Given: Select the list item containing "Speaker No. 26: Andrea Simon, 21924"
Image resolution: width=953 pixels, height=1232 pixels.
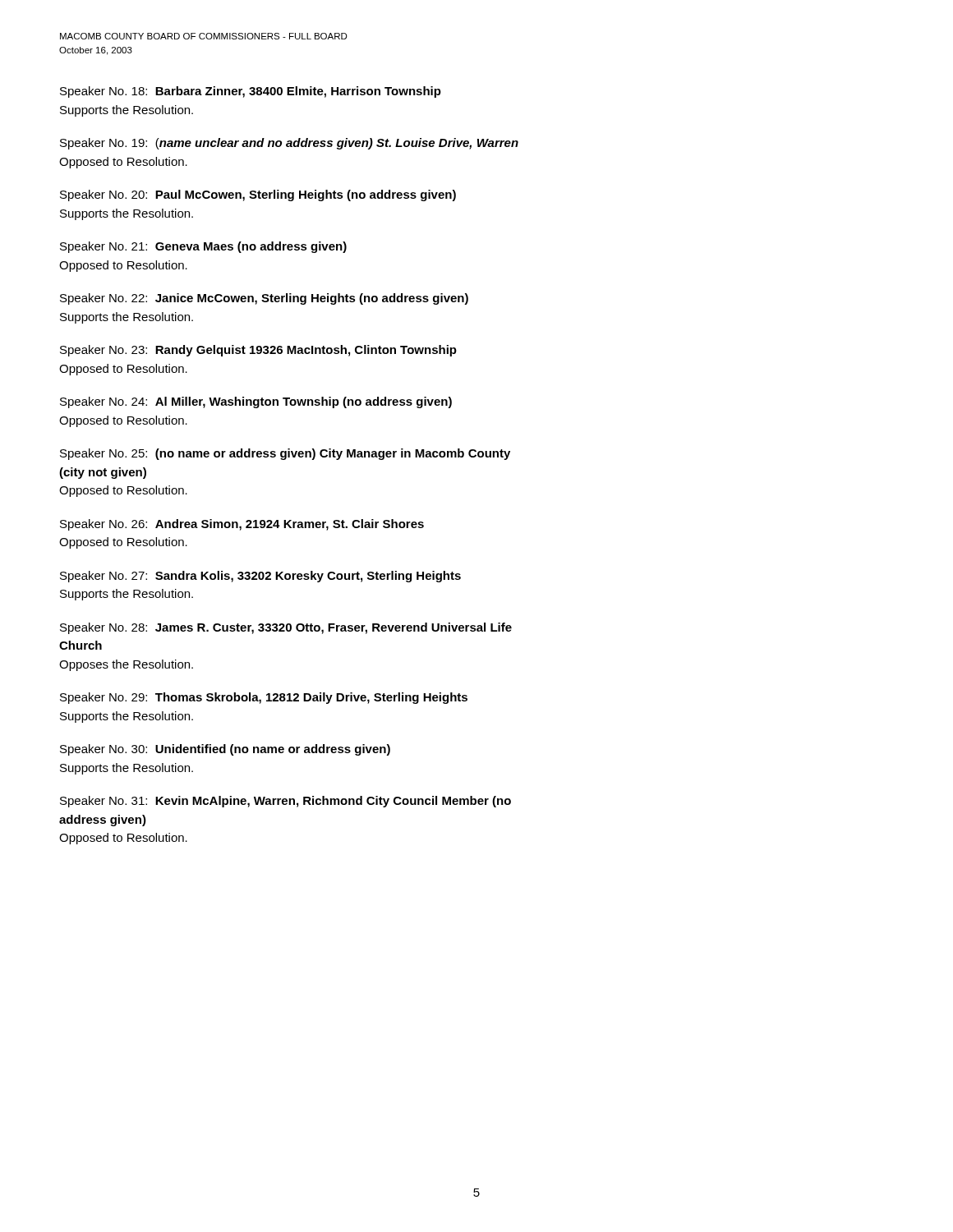Looking at the screenshot, I should click(x=242, y=525).
